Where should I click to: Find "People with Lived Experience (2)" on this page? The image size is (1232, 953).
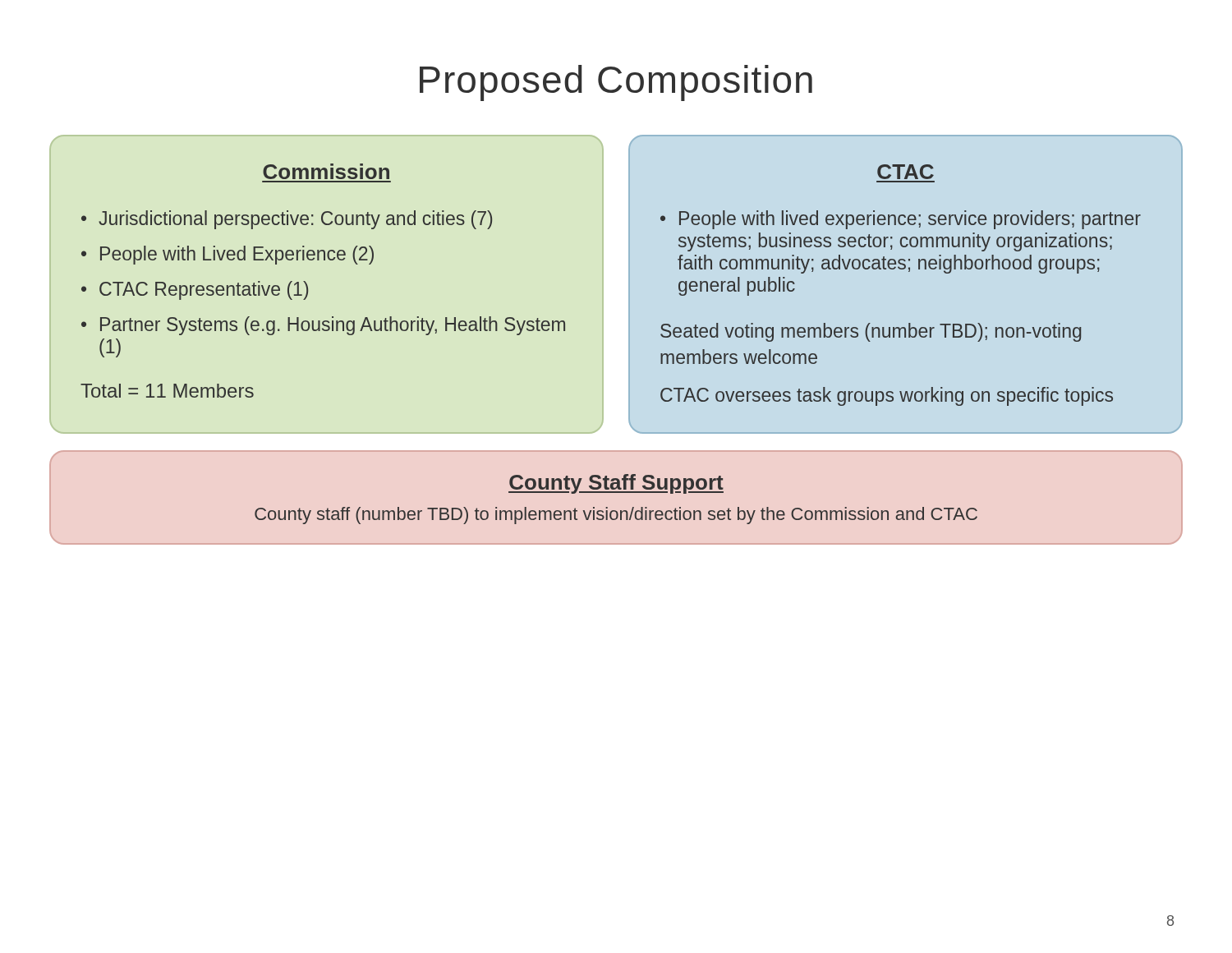[x=237, y=254]
